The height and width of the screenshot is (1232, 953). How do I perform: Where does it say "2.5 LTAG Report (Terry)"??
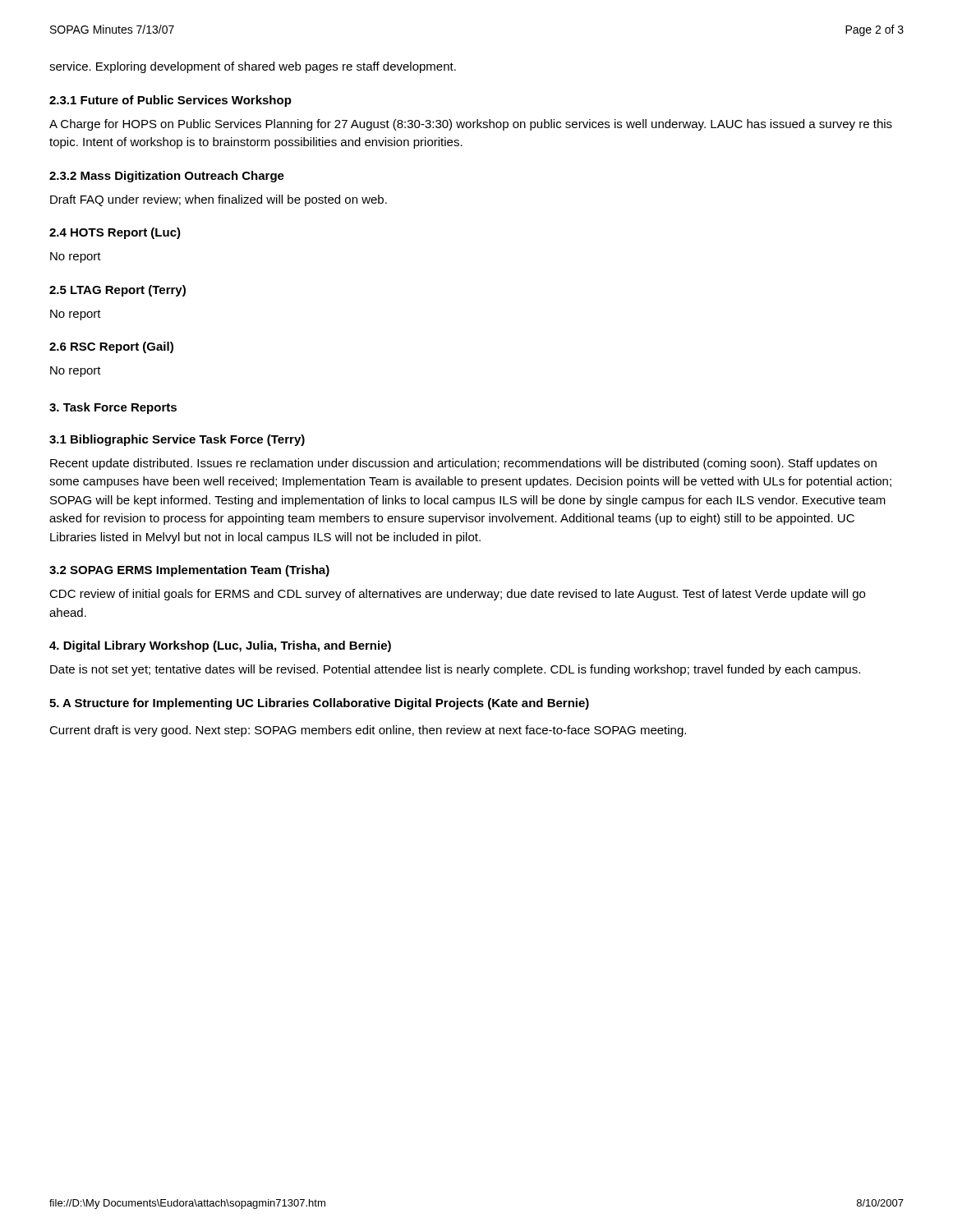tap(118, 289)
